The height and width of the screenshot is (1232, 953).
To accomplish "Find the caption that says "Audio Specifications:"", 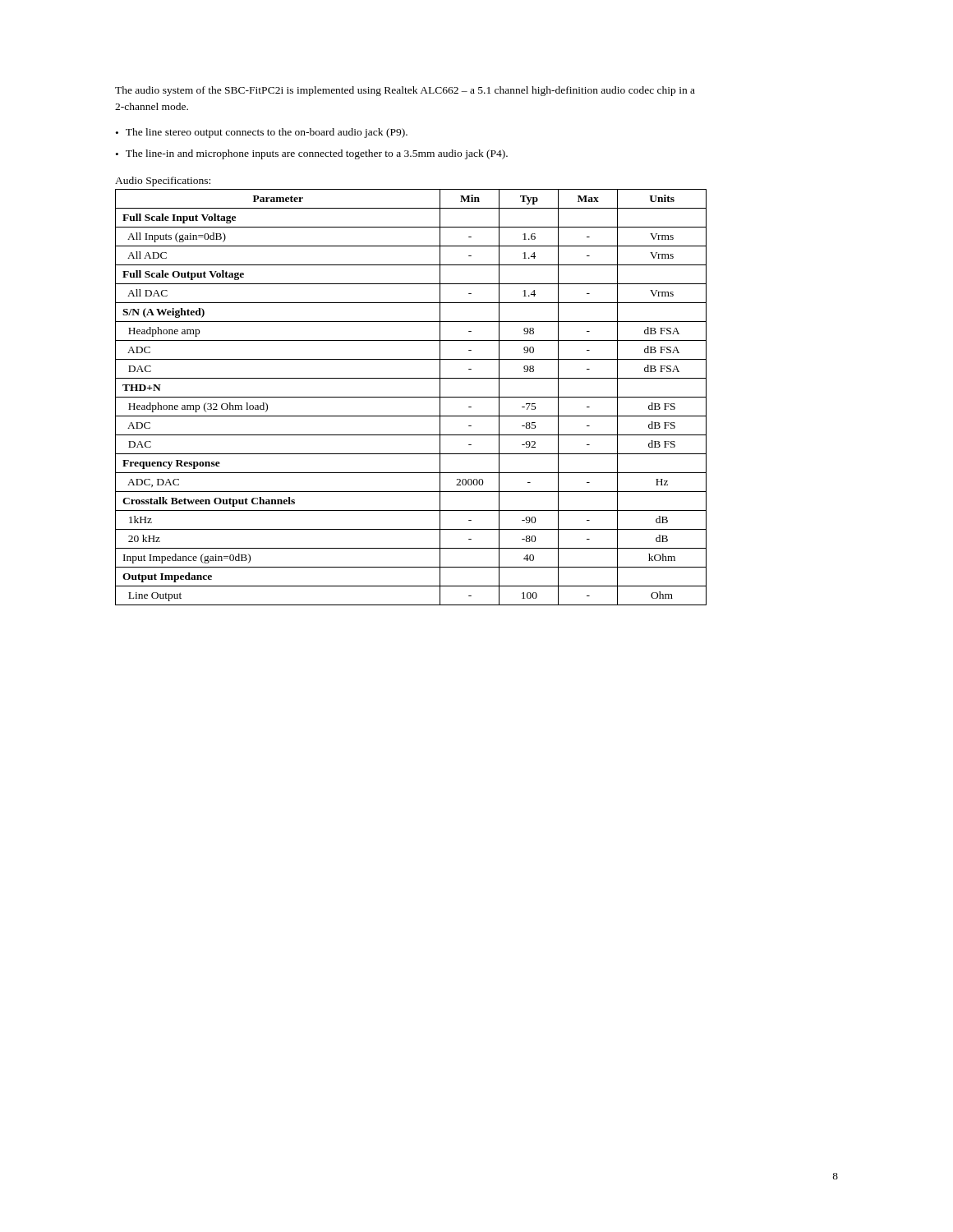I will pos(163,180).
